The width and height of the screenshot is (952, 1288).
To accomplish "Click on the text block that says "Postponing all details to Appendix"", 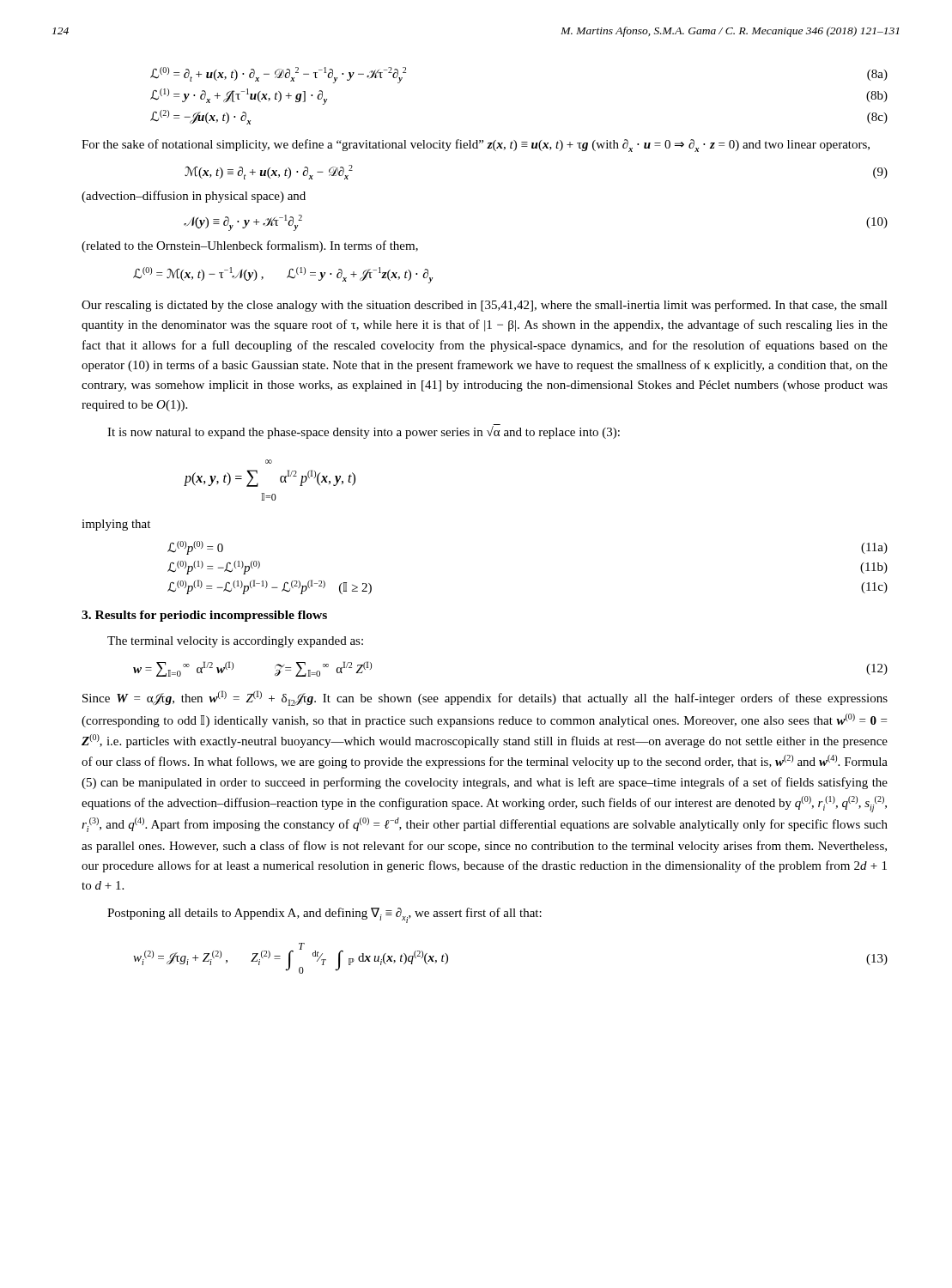I will [x=325, y=915].
